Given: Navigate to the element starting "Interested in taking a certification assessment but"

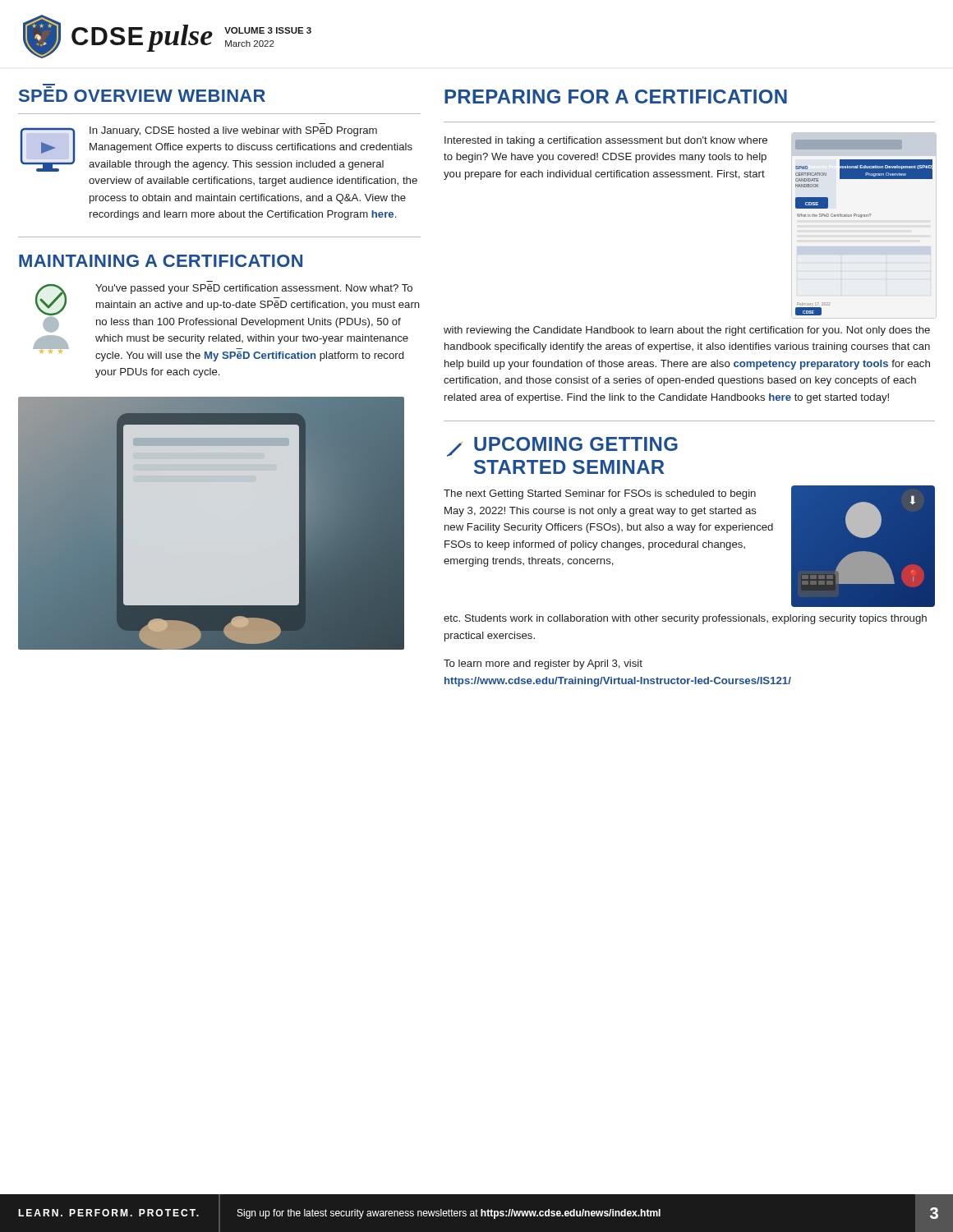Looking at the screenshot, I should point(606,157).
